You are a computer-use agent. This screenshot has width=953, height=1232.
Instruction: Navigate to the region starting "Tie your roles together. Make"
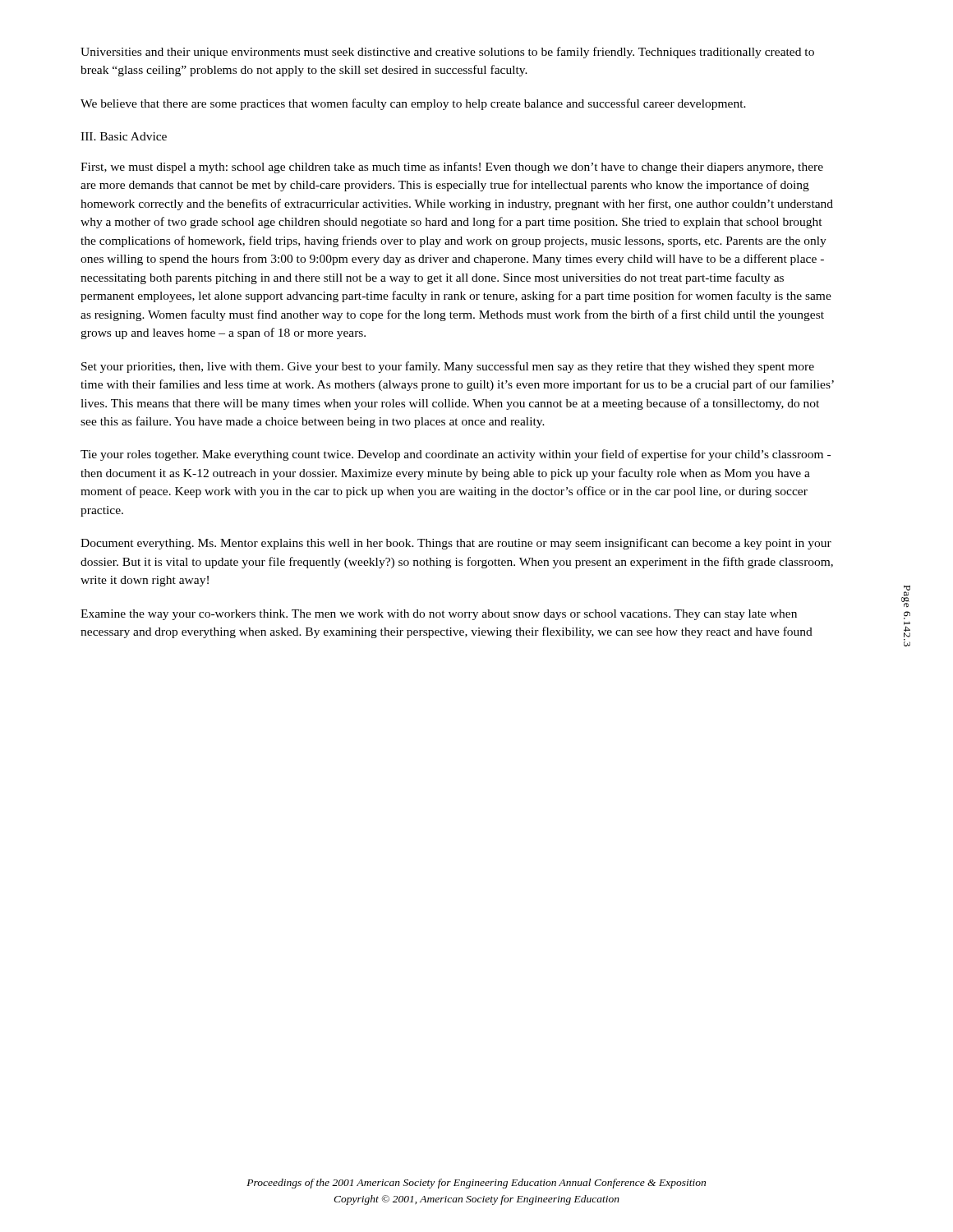456,482
